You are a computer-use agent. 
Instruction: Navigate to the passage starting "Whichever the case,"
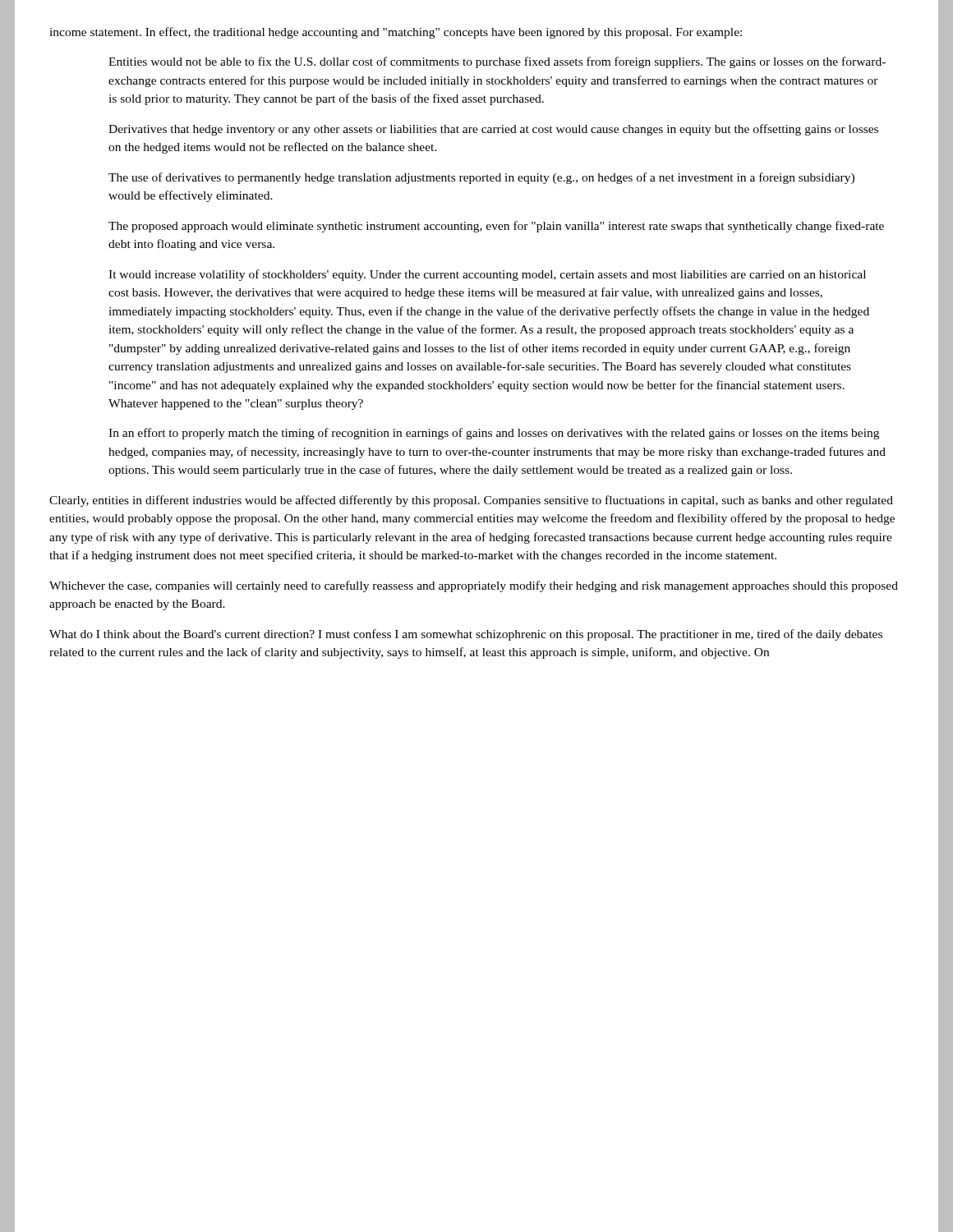pyautogui.click(x=474, y=594)
